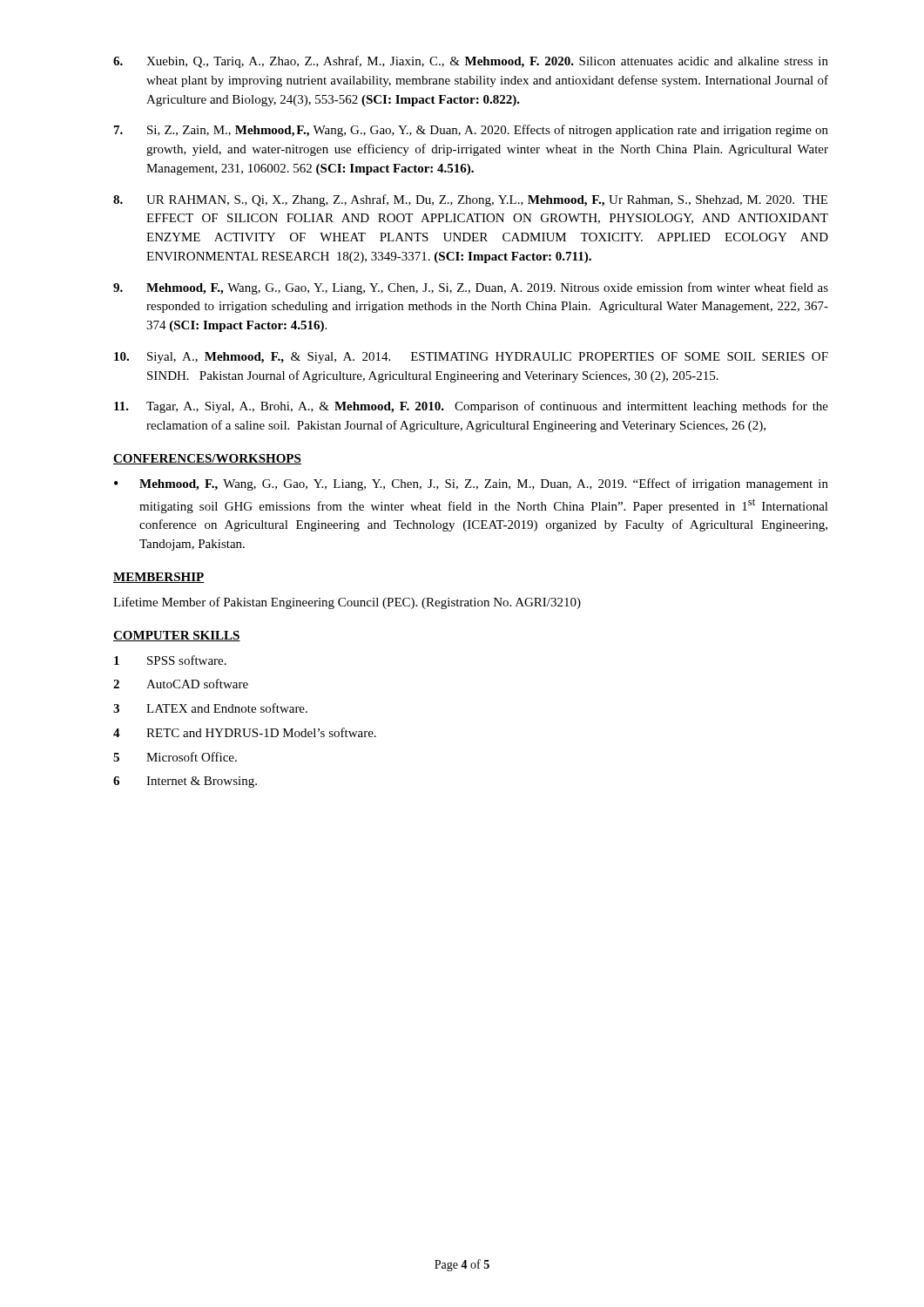Click the passage that begins "7. Si, Z., Zain,"
The width and height of the screenshot is (924, 1307).
(471, 150)
